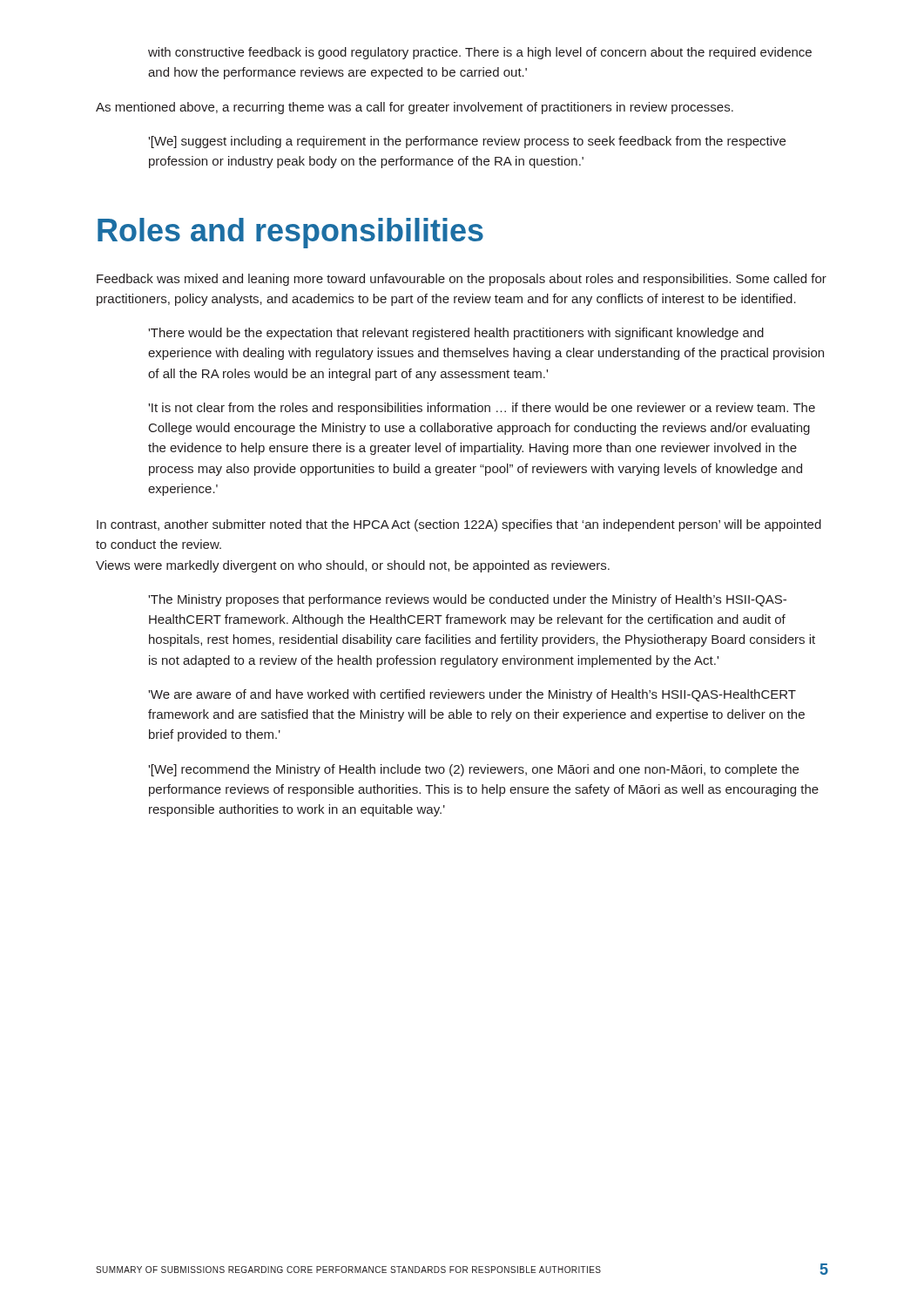Screen dimensions: 1307x924
Task: Point to the block beginning "'[We] recommend the Ministry of Health include two"
Action: click(x=488, y=789)
